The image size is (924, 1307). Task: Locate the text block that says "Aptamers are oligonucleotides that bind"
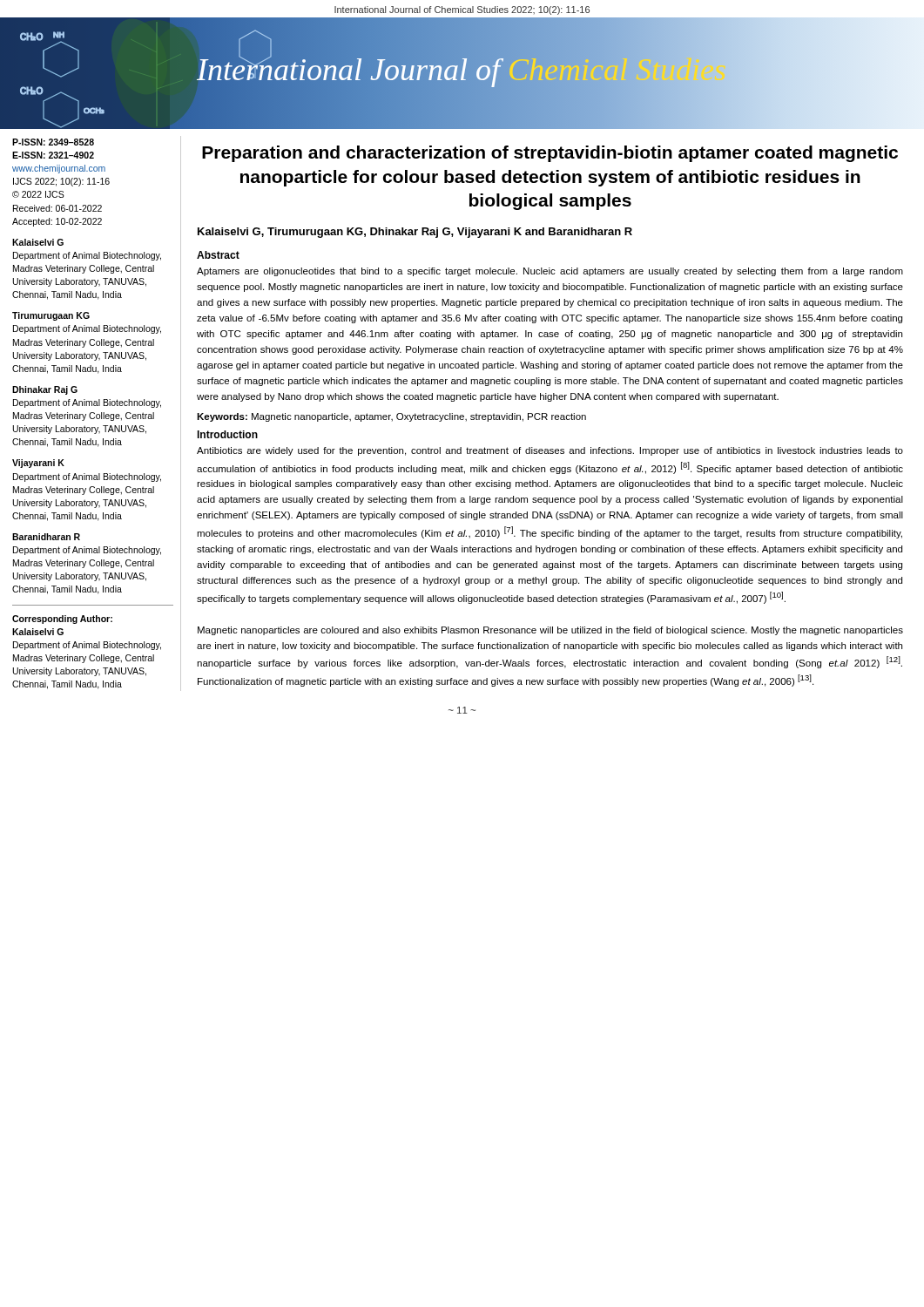550,334
